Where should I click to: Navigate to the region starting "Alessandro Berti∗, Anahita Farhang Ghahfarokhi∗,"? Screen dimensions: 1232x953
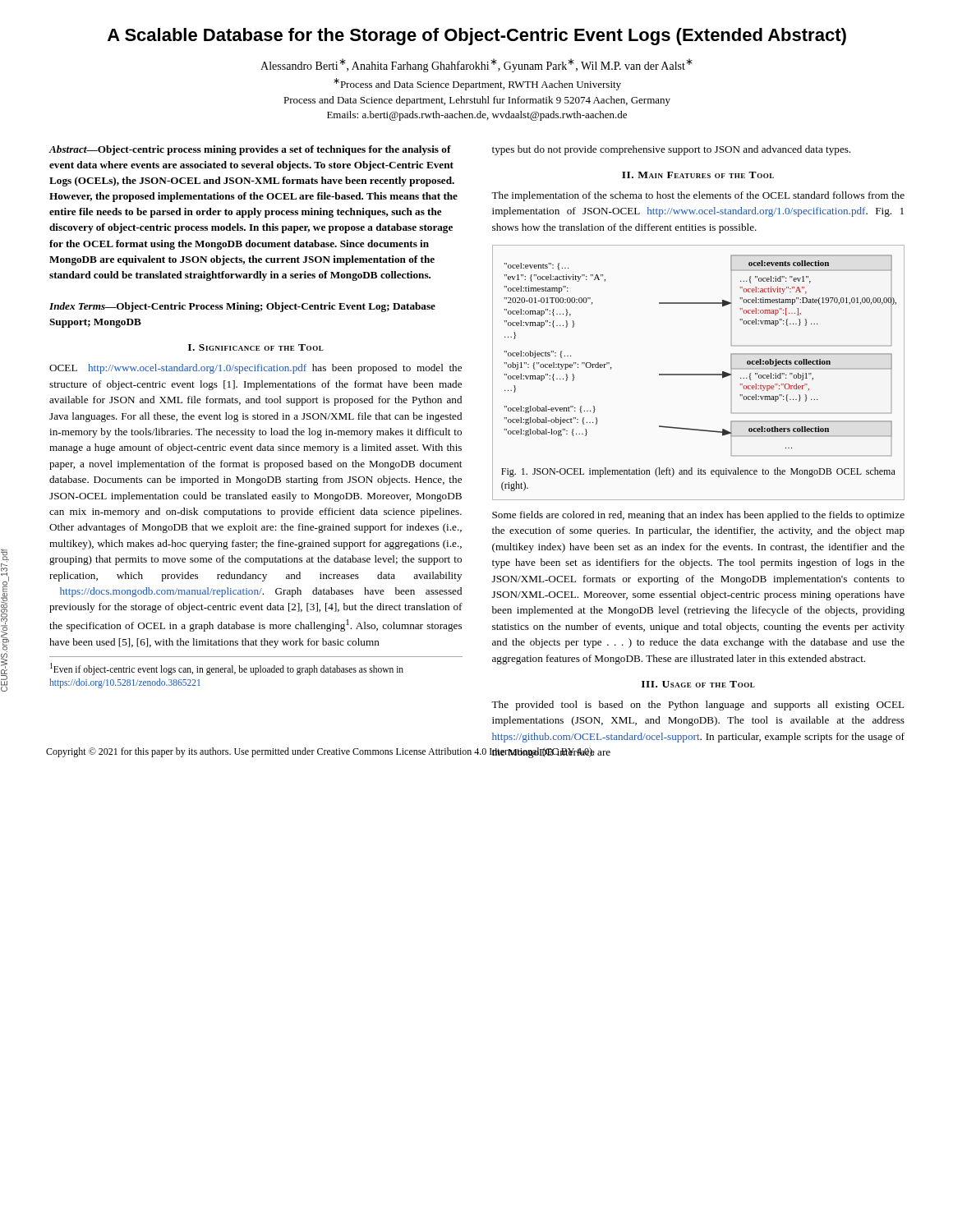click(x=477, y=88)
